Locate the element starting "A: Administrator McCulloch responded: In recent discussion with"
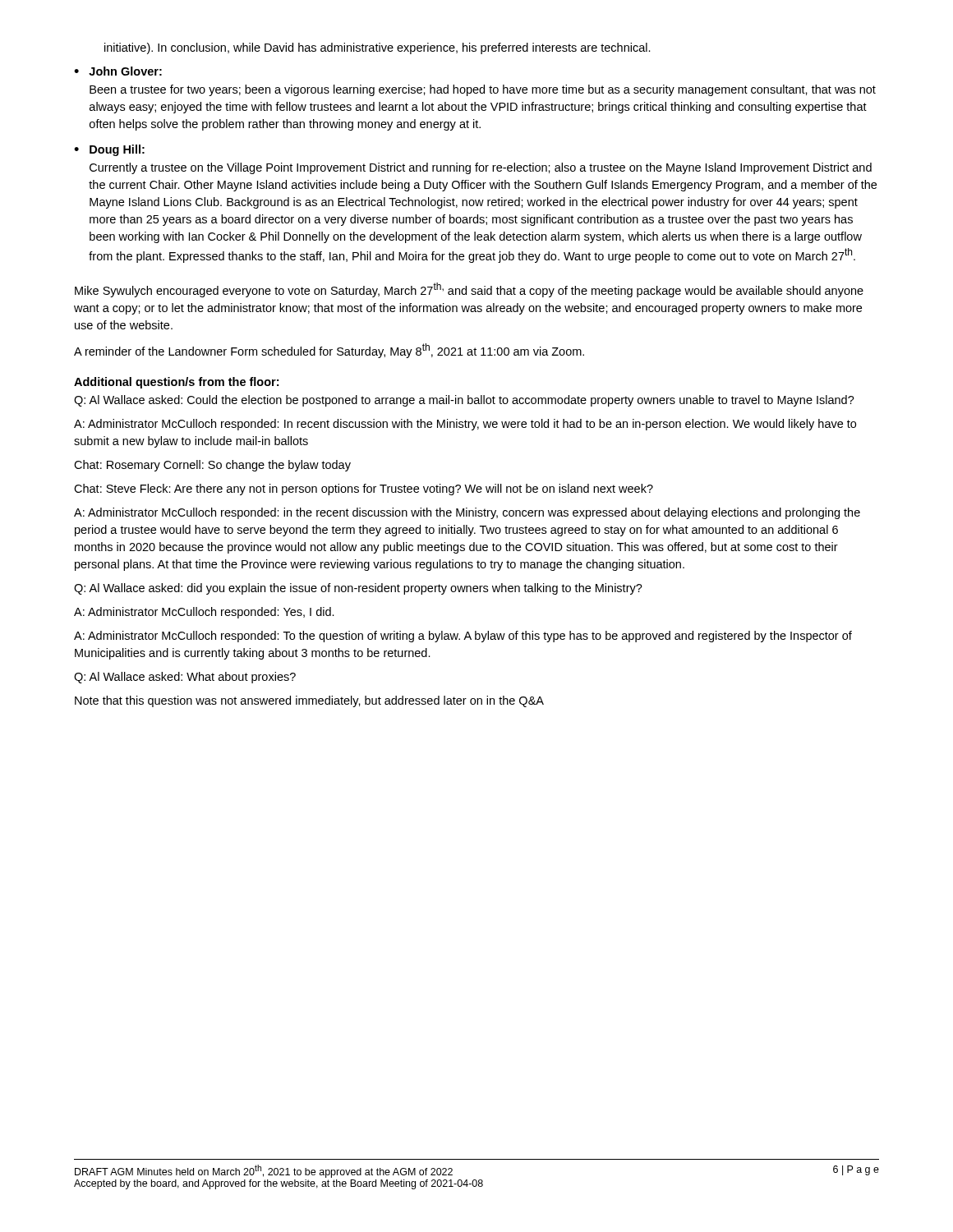 [x=465, y=432]
